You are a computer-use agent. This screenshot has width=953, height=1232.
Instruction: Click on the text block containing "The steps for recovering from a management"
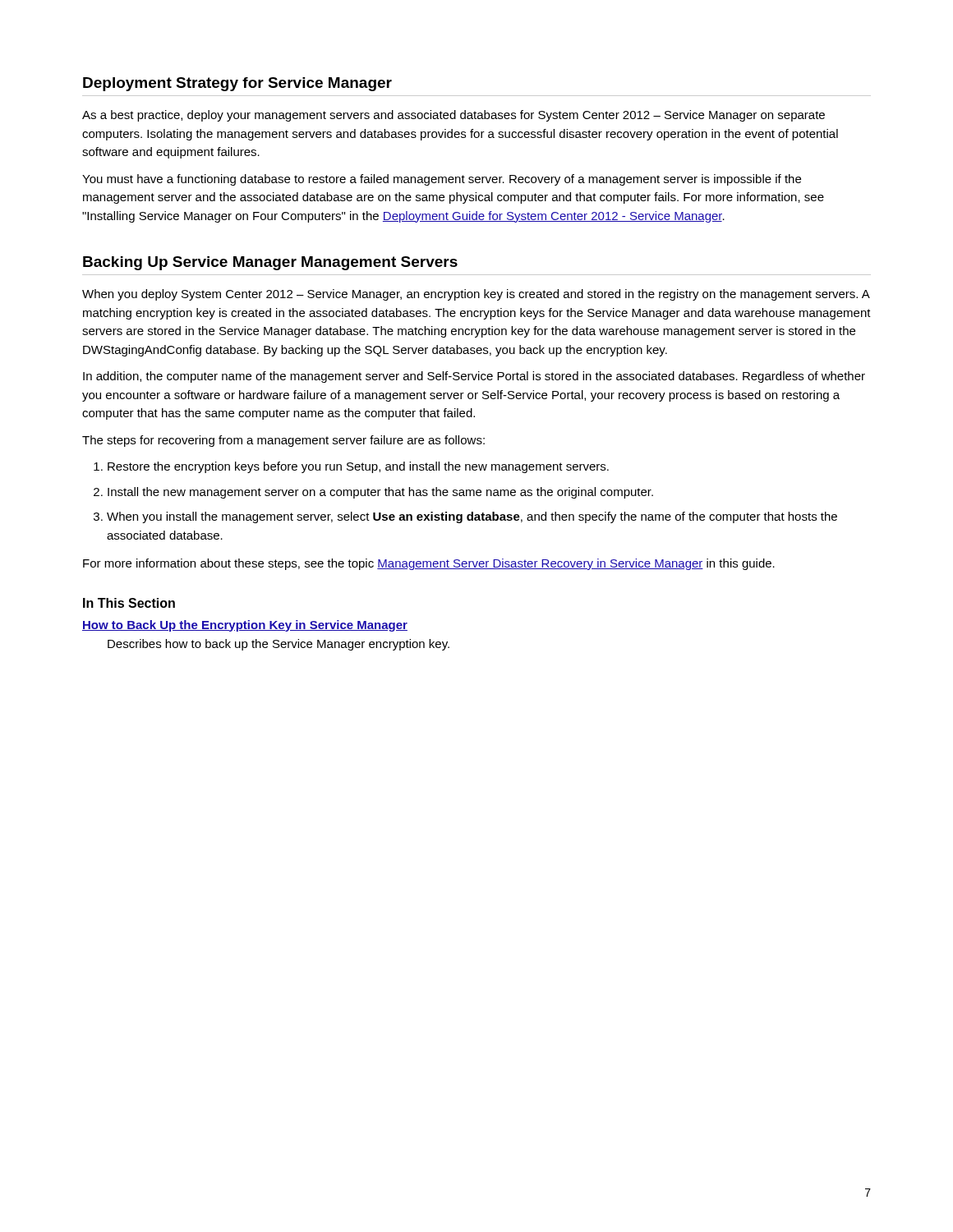476,440
